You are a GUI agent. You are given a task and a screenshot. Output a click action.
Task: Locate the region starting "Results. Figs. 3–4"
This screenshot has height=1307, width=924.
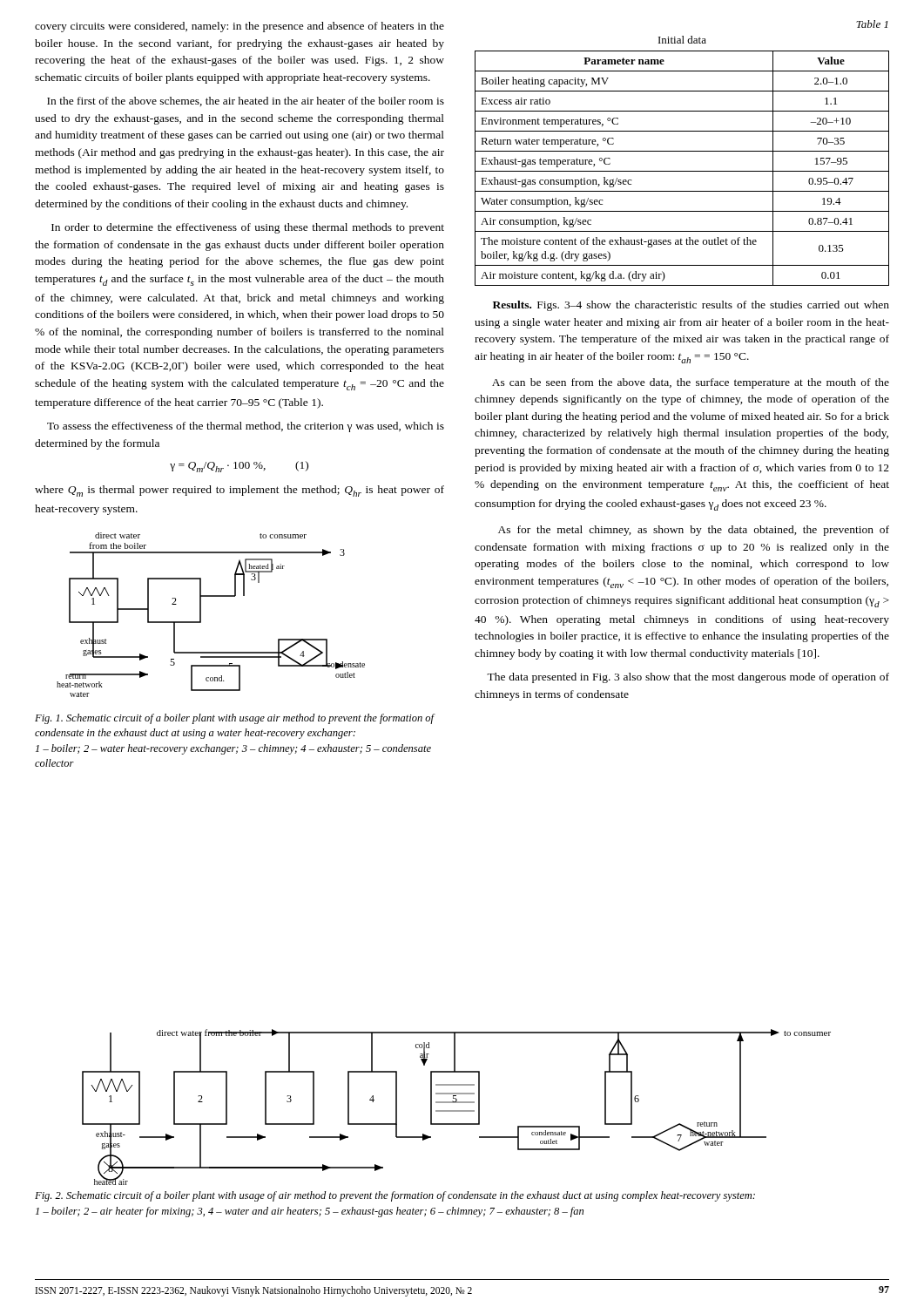682,331
